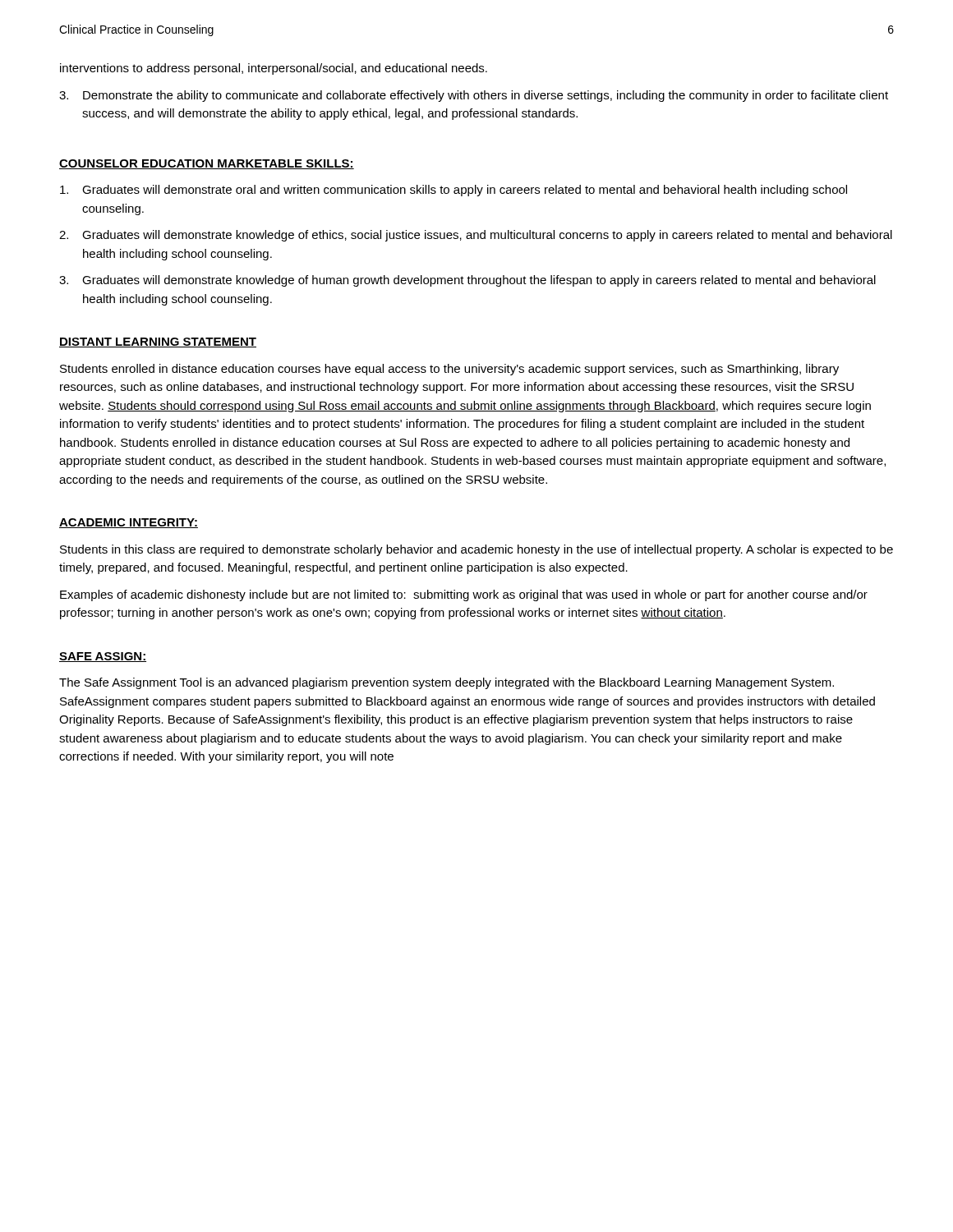The width and height of the screenshot is (953, 1232).
Task: Select the block starting "The Safe Assignment Tool"
Action: [467, 719]
